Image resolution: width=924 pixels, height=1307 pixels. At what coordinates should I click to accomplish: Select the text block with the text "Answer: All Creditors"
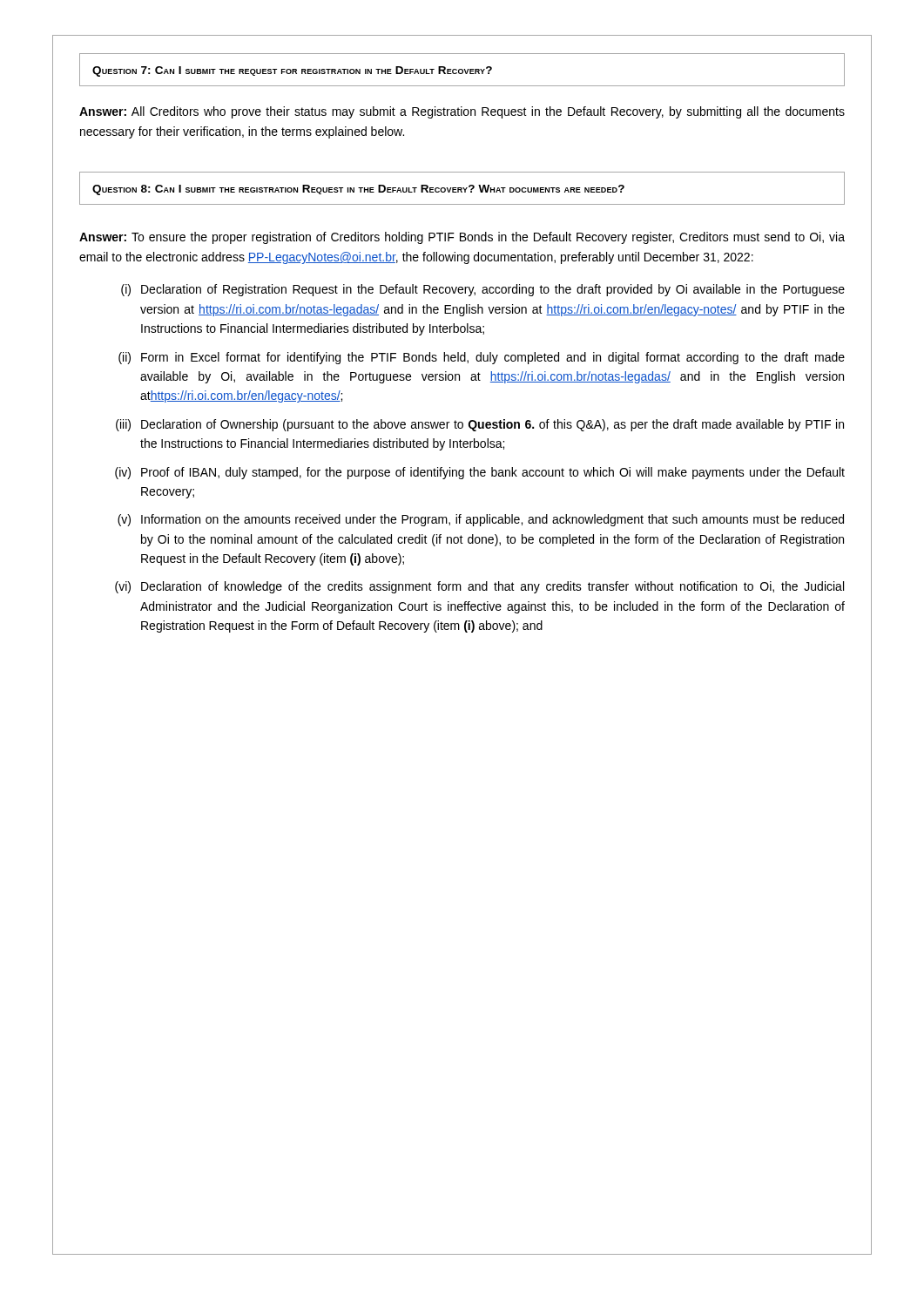point(462,122)
